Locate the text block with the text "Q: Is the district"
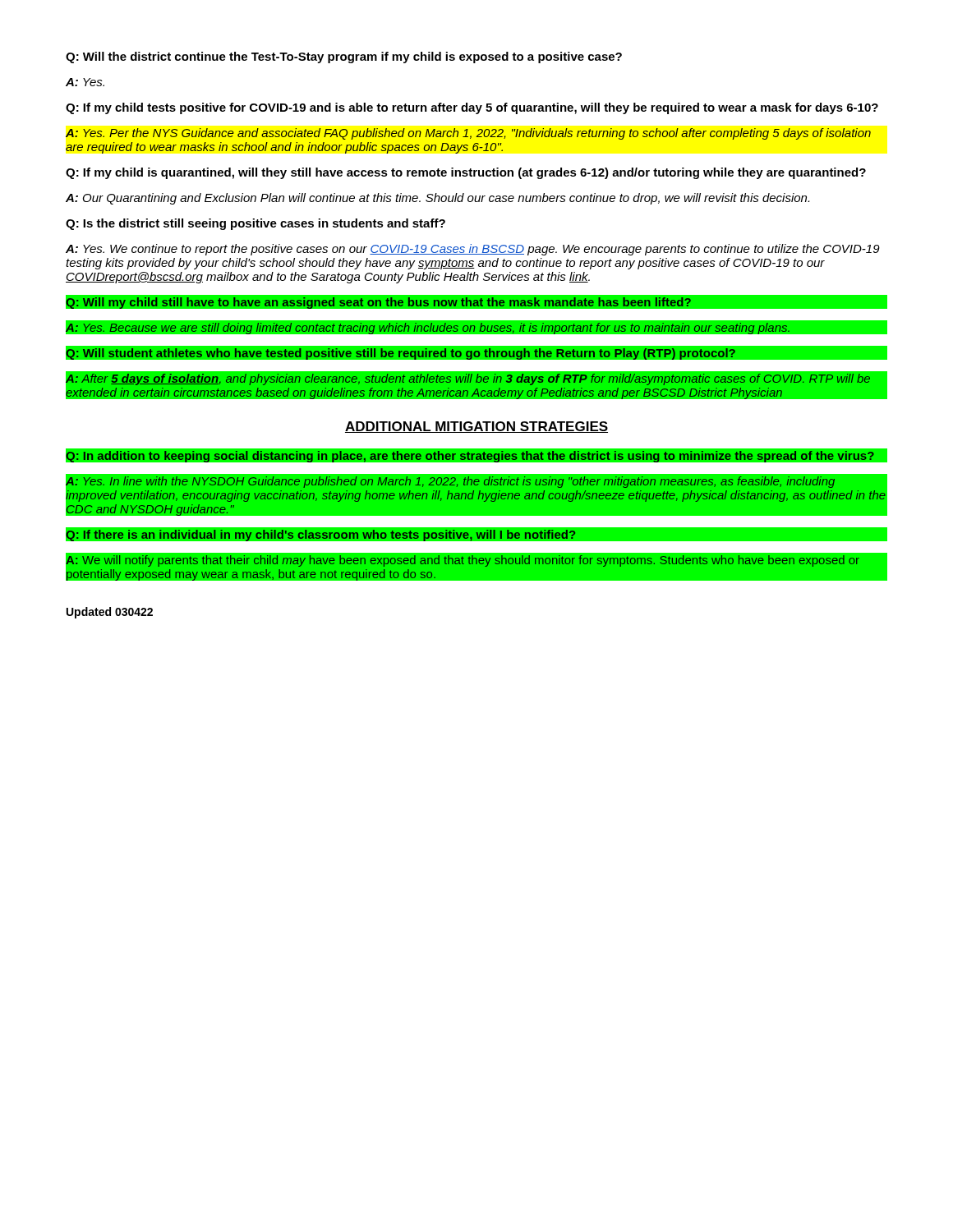The image size is (953, 1232). 256,223
